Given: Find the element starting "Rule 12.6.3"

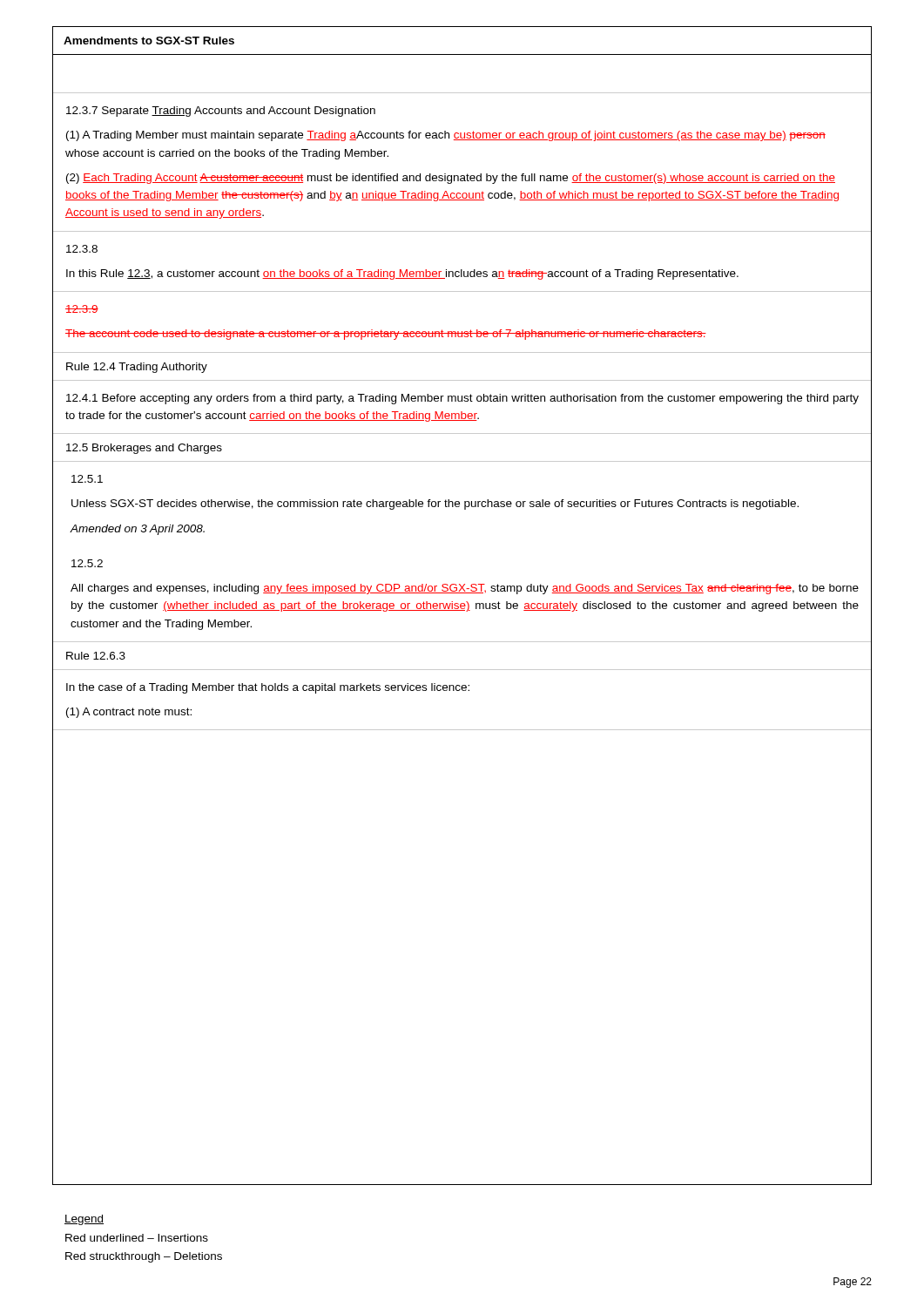Looking at the screenshot, I should 95,655.
